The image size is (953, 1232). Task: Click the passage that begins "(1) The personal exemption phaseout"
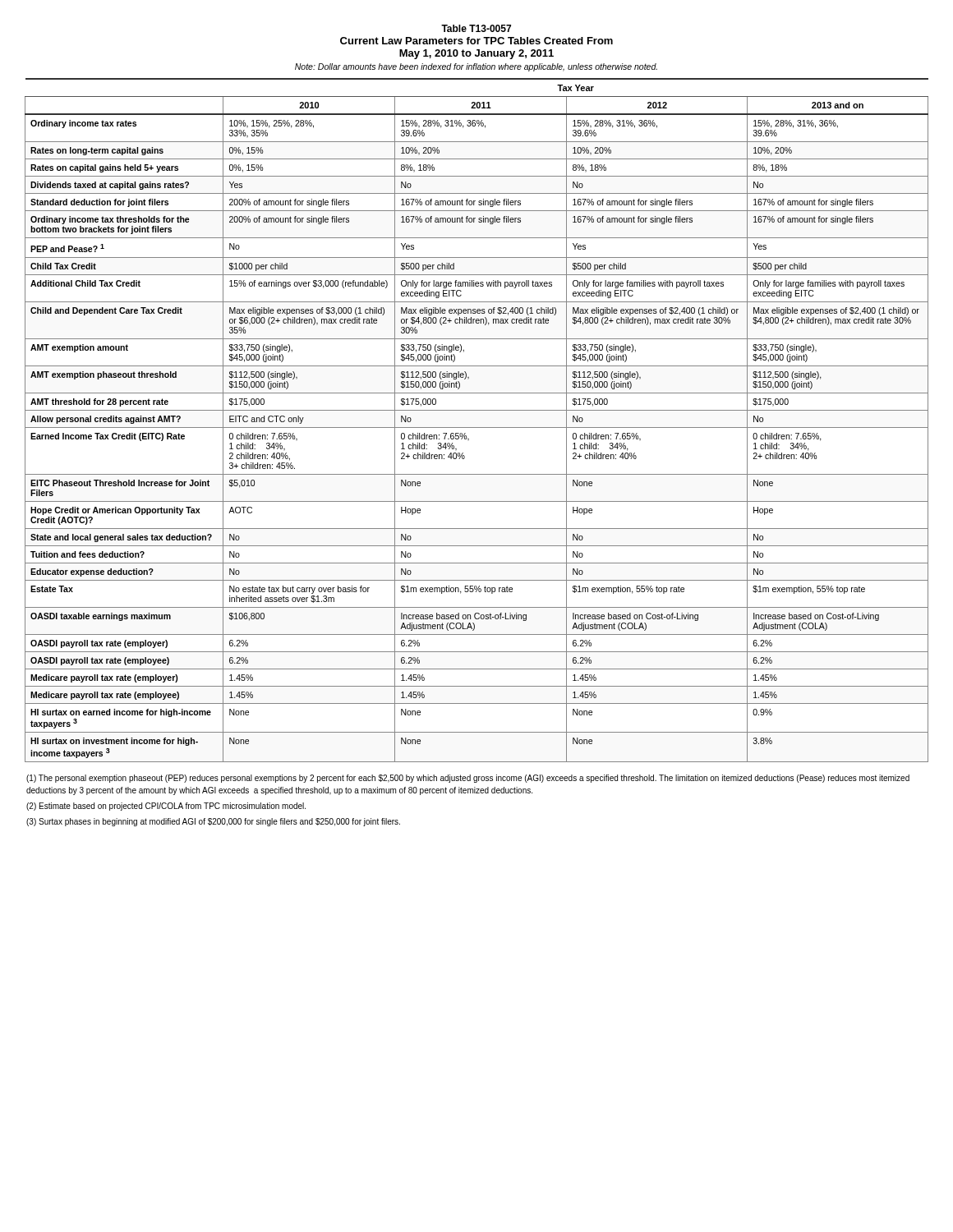coord(476,800)
